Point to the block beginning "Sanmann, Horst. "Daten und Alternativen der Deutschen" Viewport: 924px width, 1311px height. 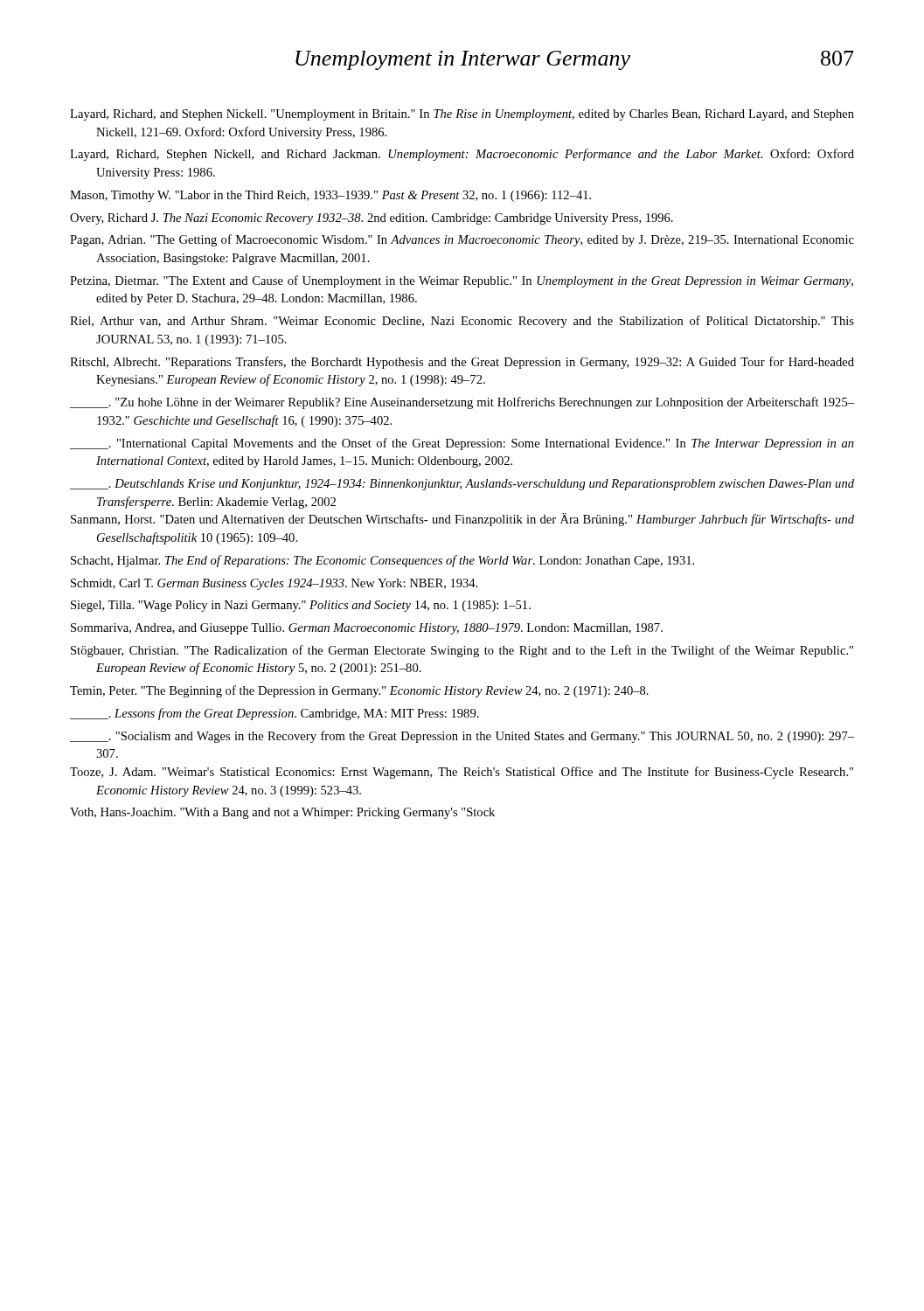(x=462, y=529)
